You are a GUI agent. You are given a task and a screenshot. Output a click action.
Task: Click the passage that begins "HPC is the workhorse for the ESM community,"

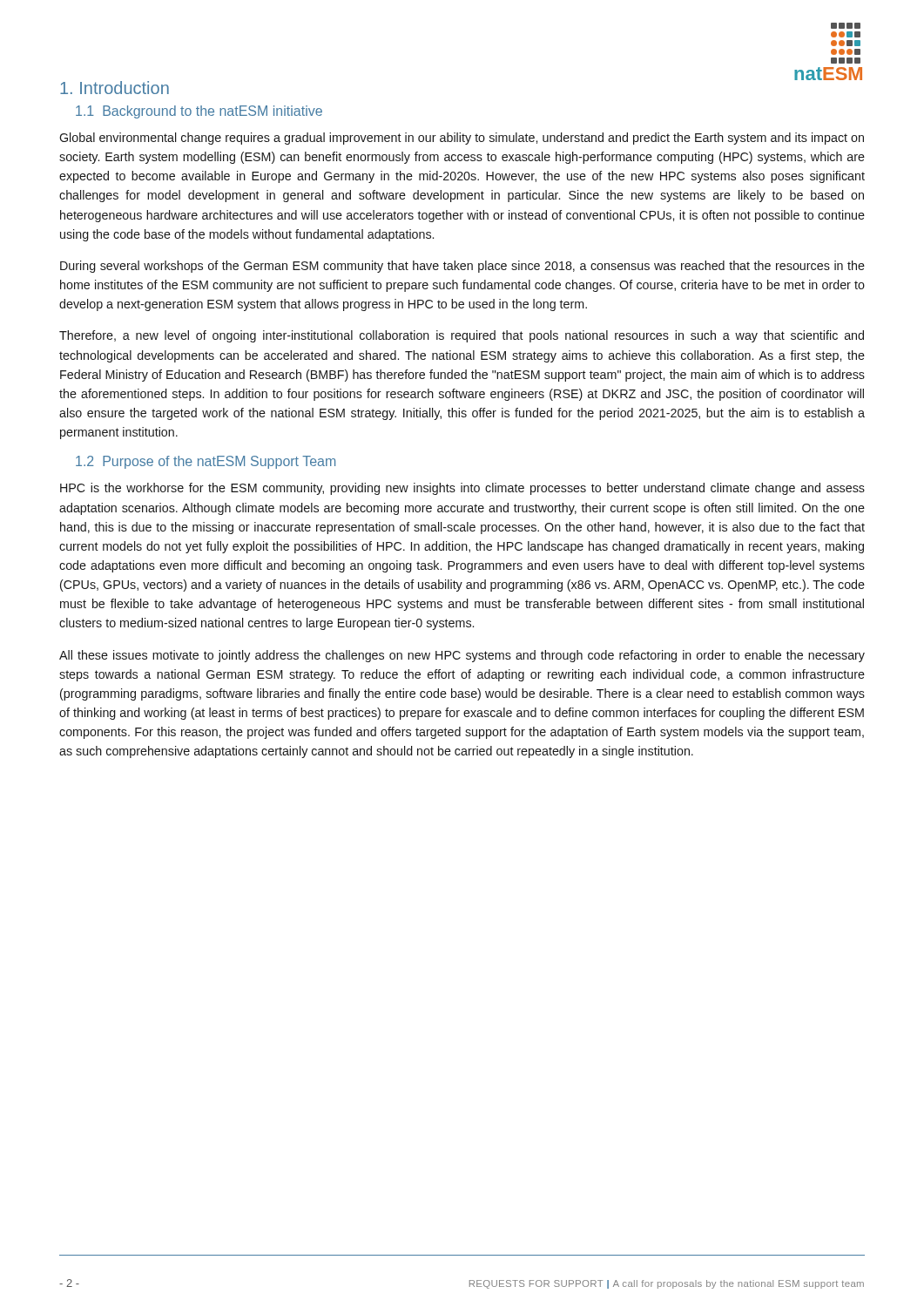tap(462, 556)
